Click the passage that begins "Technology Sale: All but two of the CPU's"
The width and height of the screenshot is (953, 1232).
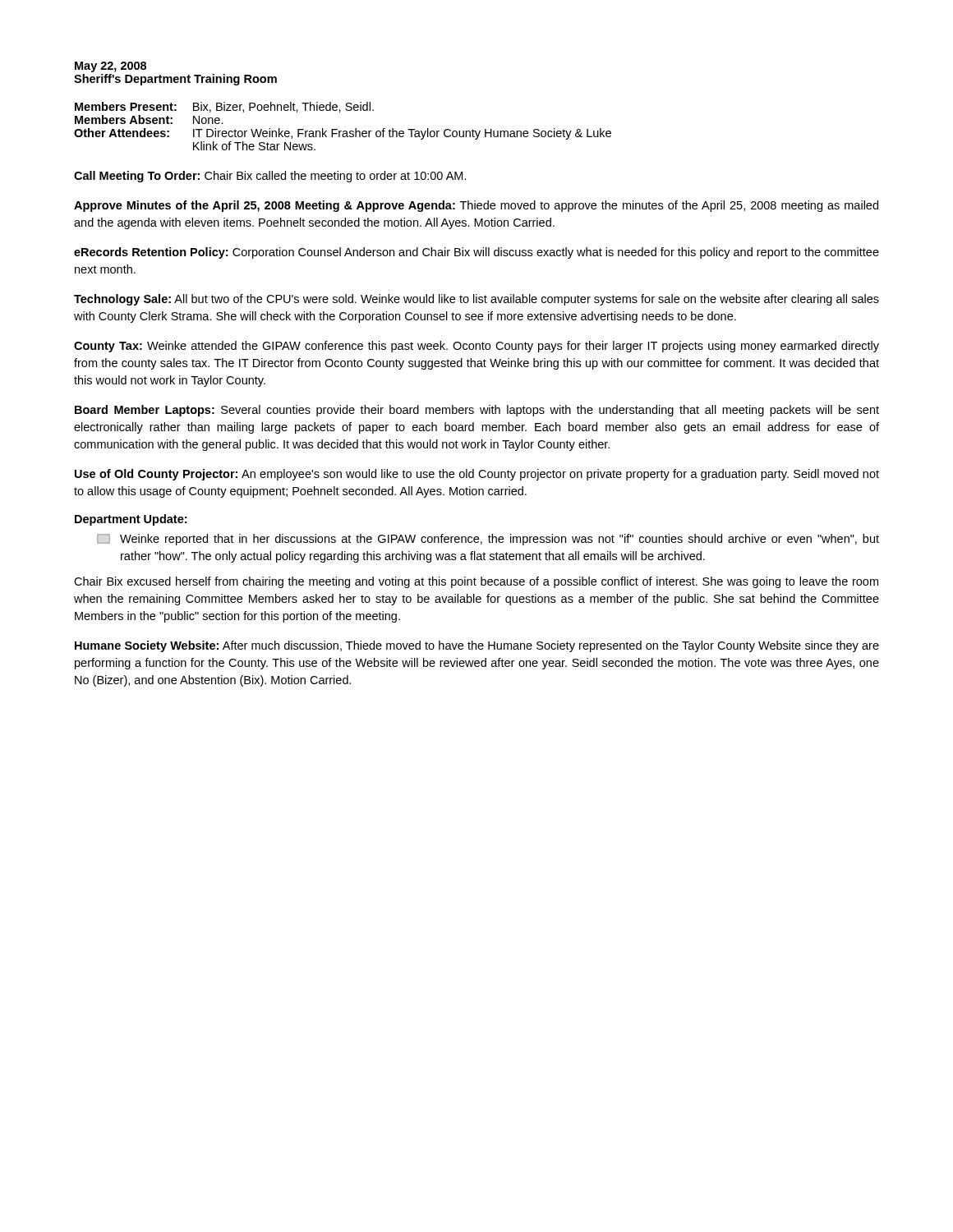click(476, 308)
